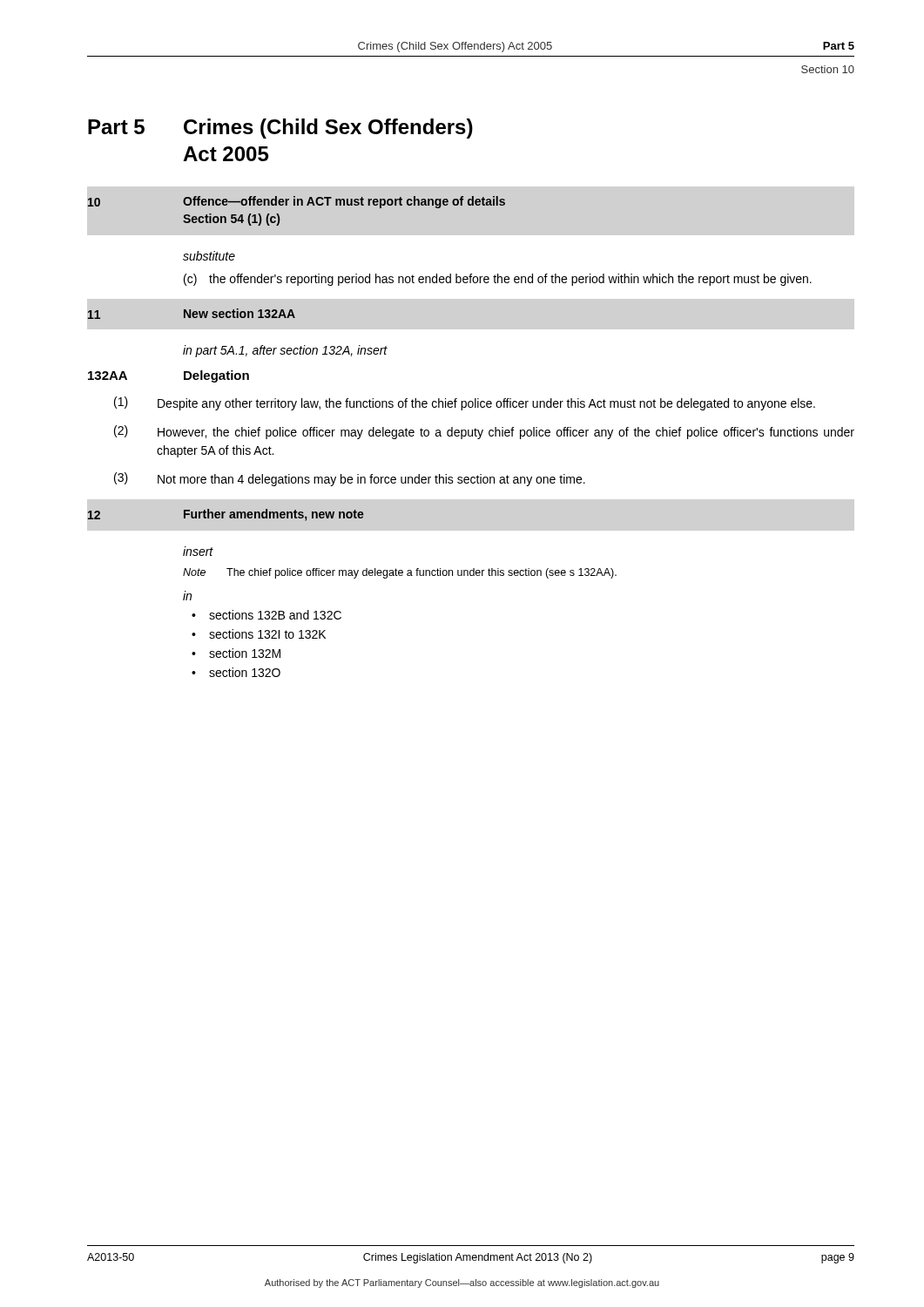
Task: Point to the text starting "• section 132O"
Action: coord(236,672)
